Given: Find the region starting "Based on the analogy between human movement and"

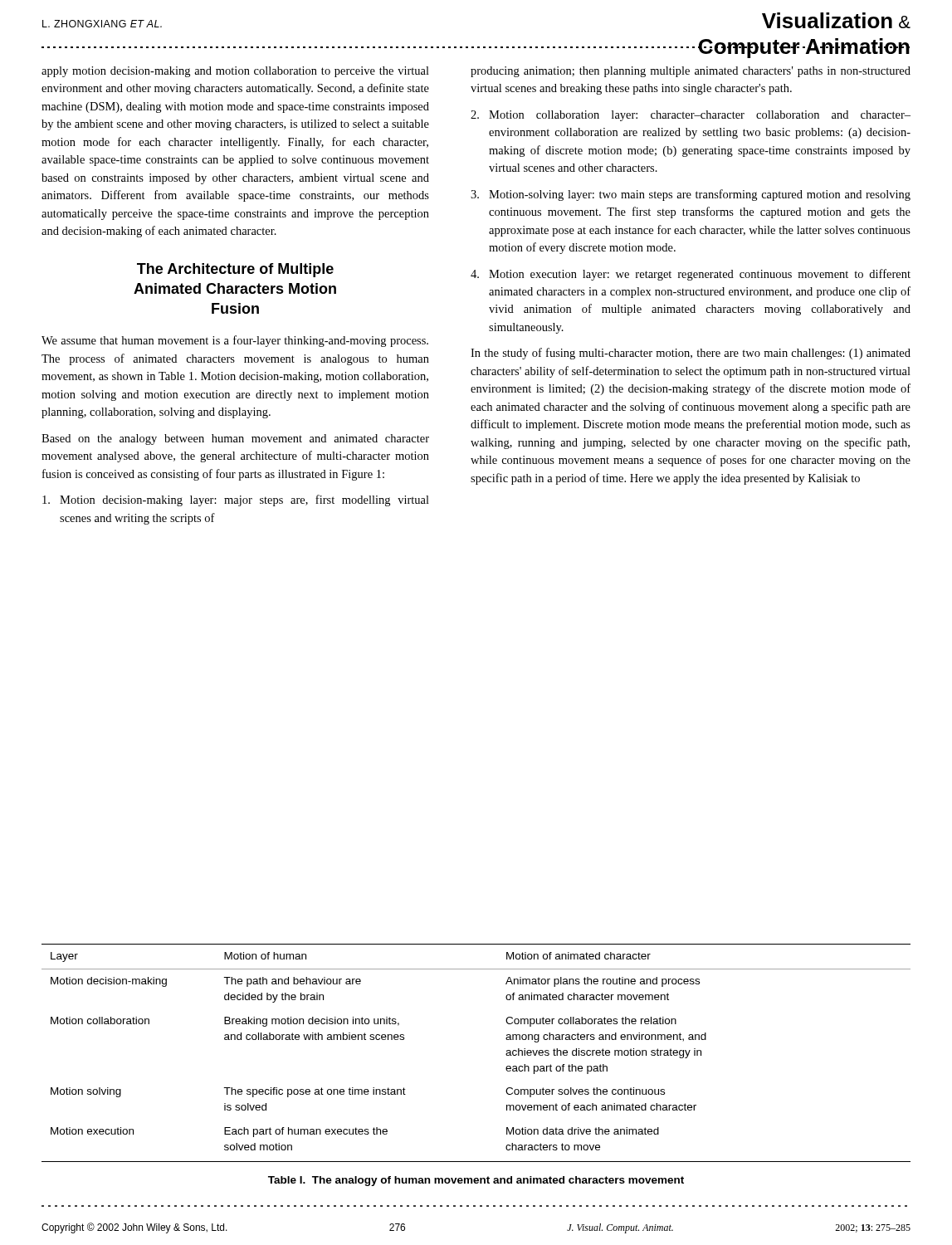Looking at the screenshot, I should click(x=235, y=456).
